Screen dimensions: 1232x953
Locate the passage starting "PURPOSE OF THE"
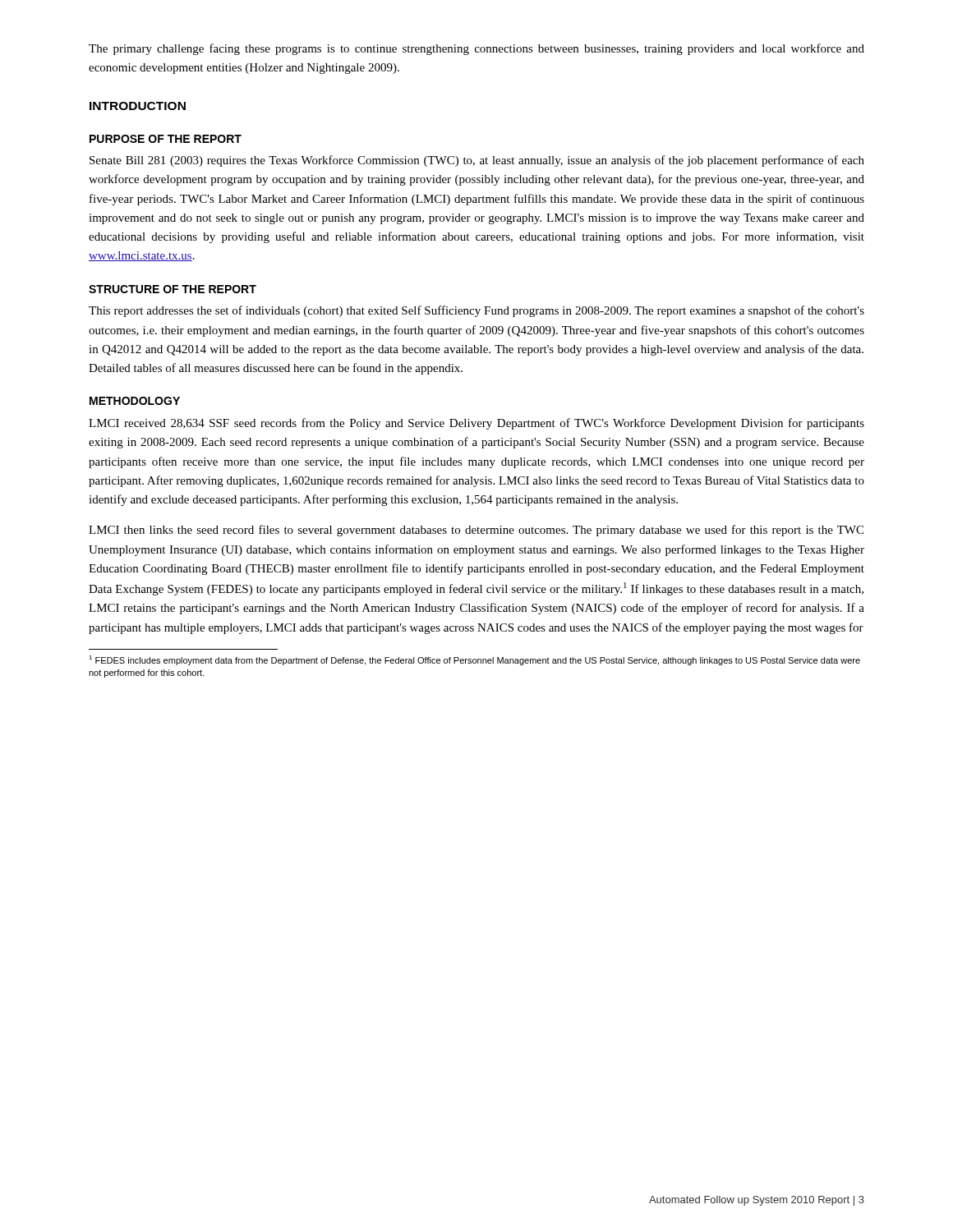[166, 139]
